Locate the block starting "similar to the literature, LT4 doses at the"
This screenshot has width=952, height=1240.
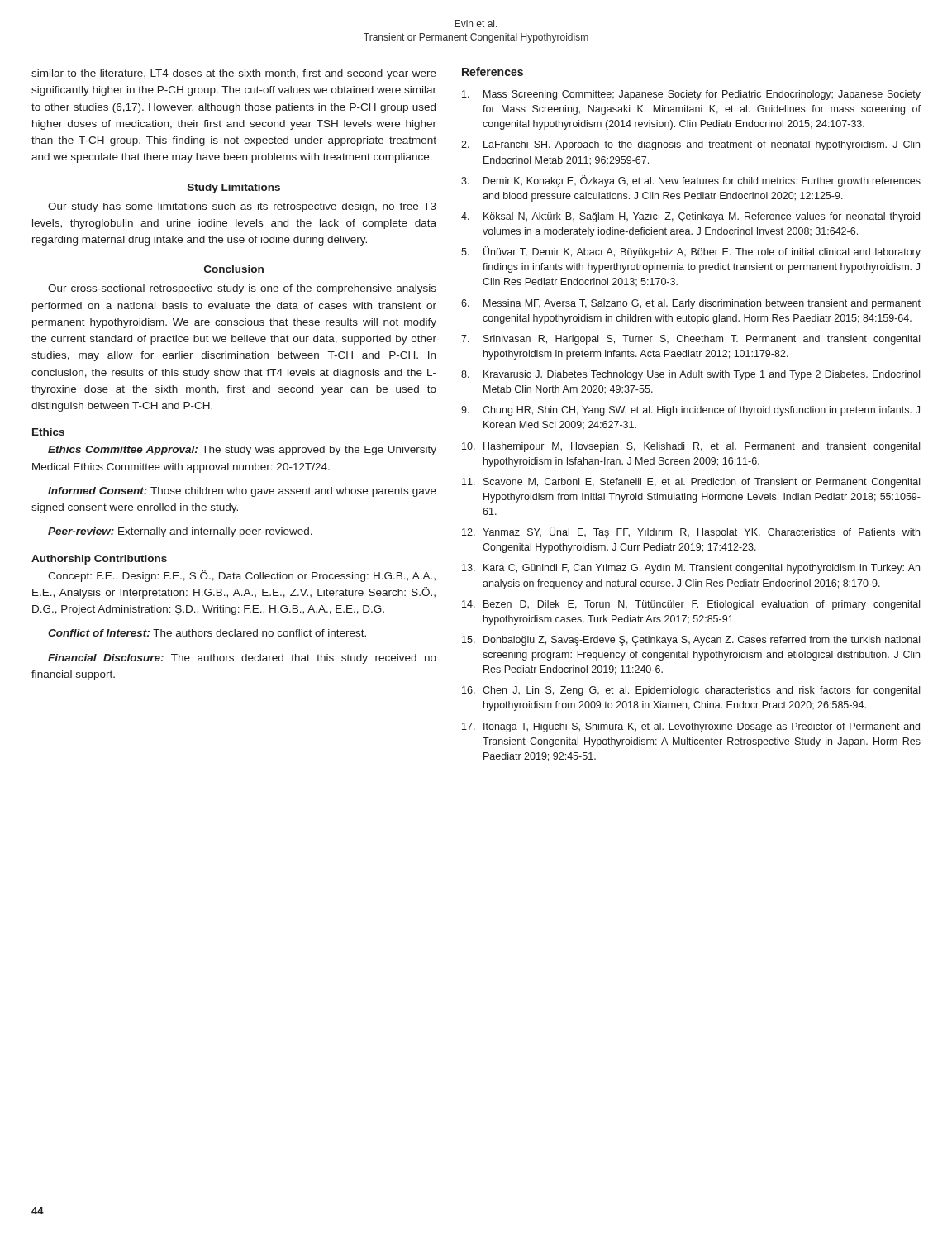(x=234, y=116)
